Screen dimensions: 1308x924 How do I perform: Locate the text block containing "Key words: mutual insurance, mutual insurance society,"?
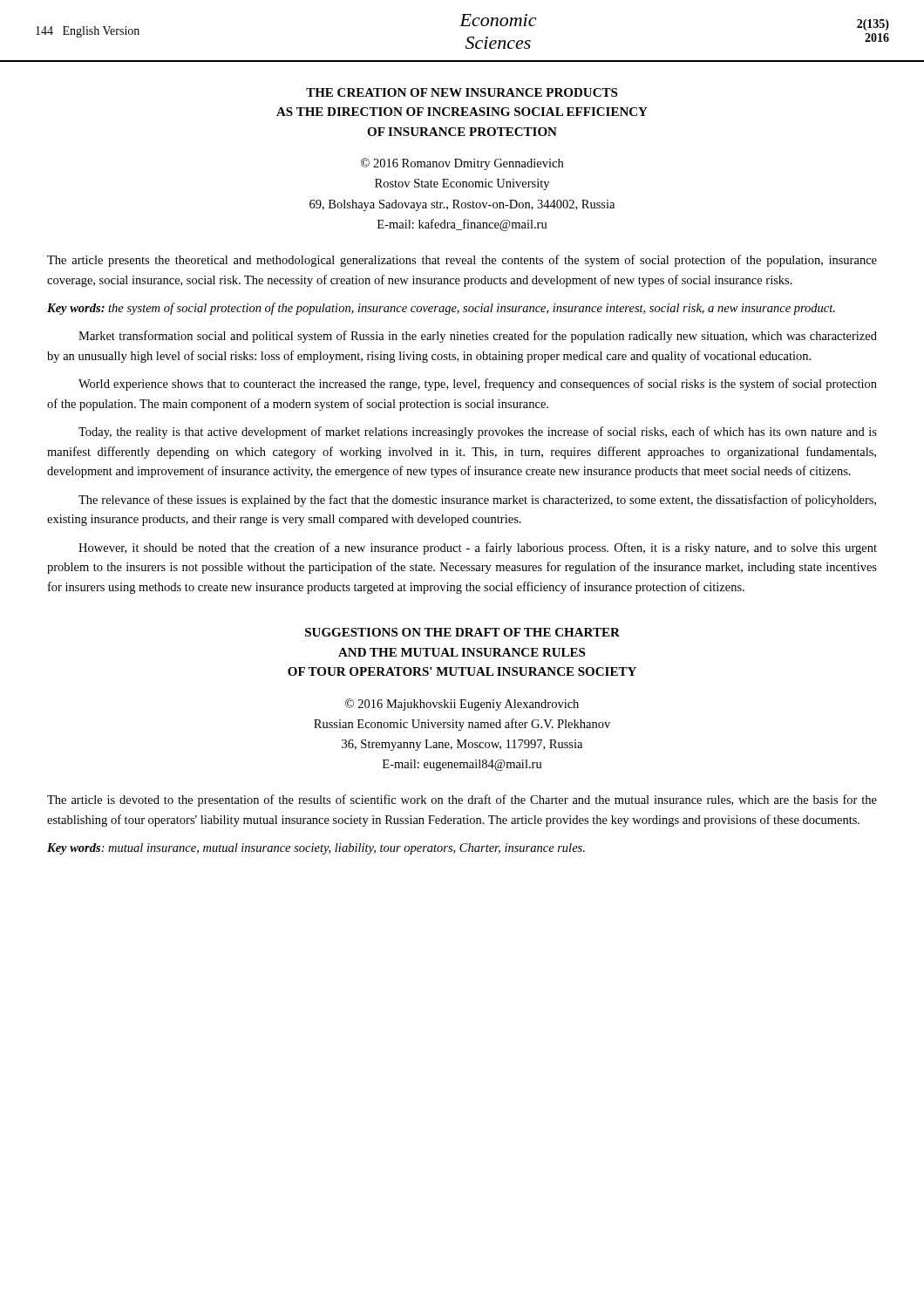coord(316,848)
